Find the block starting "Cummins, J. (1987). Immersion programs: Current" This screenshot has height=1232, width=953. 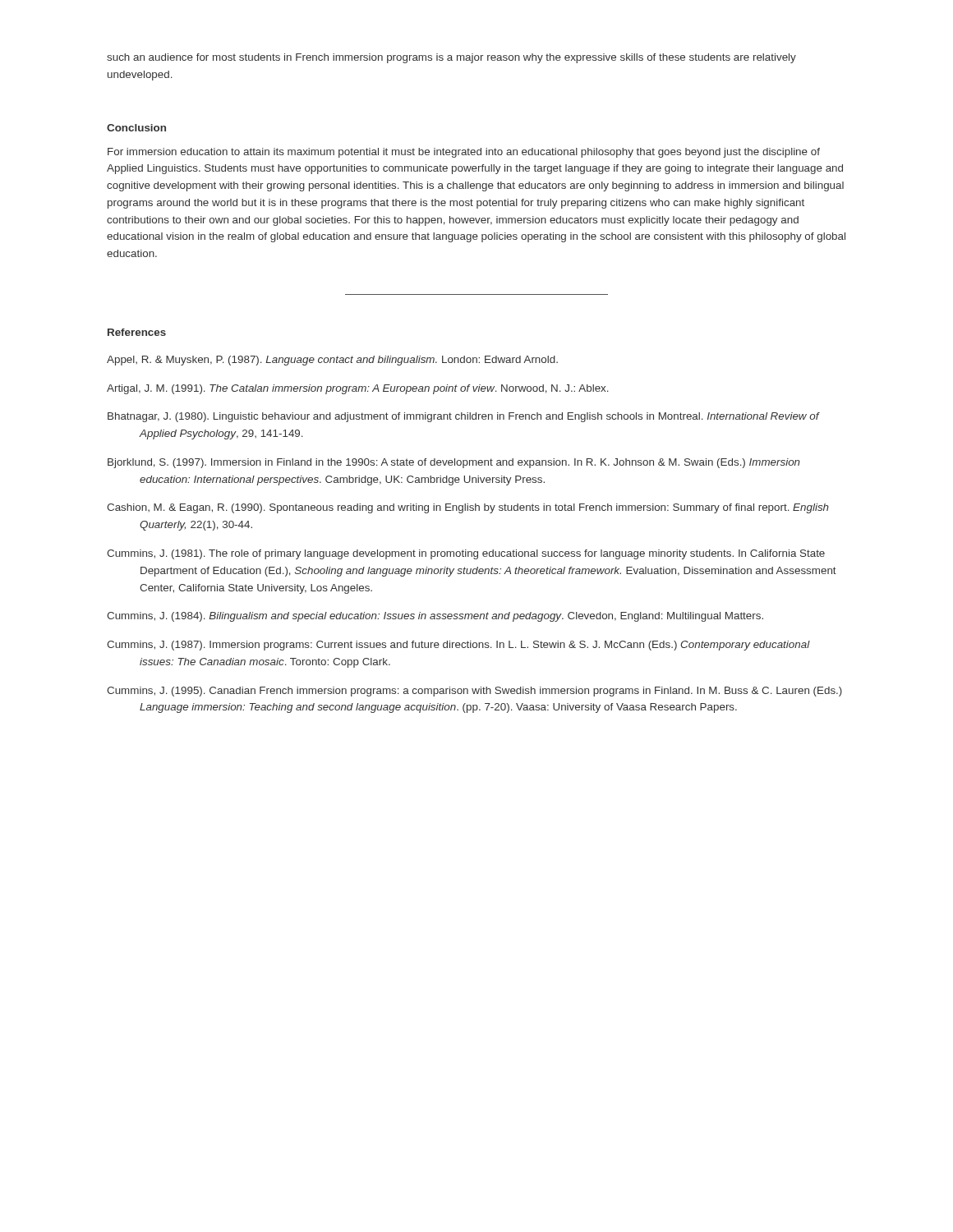(458, 653)
